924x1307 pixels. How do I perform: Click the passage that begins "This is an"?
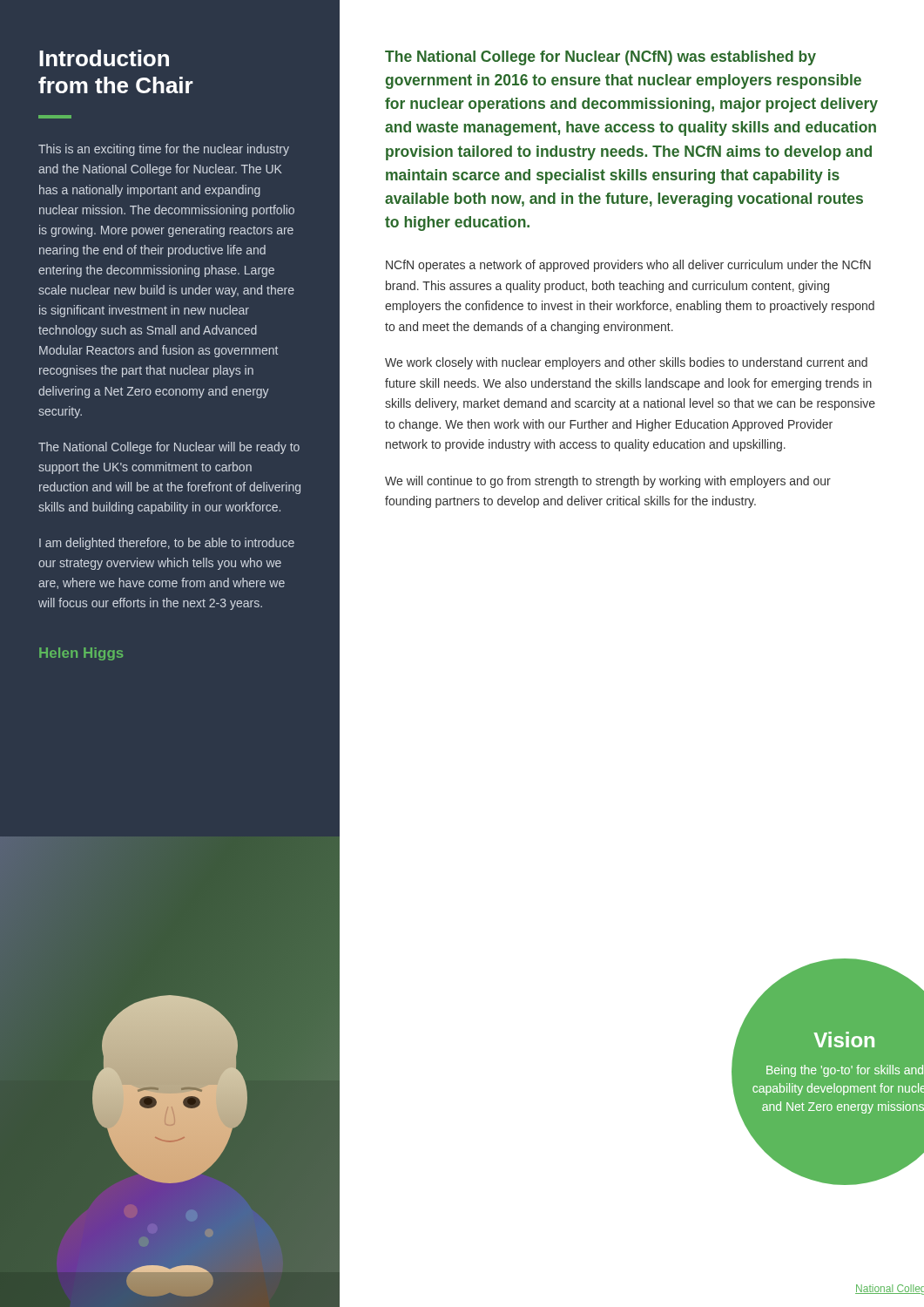tap(170, 377)
